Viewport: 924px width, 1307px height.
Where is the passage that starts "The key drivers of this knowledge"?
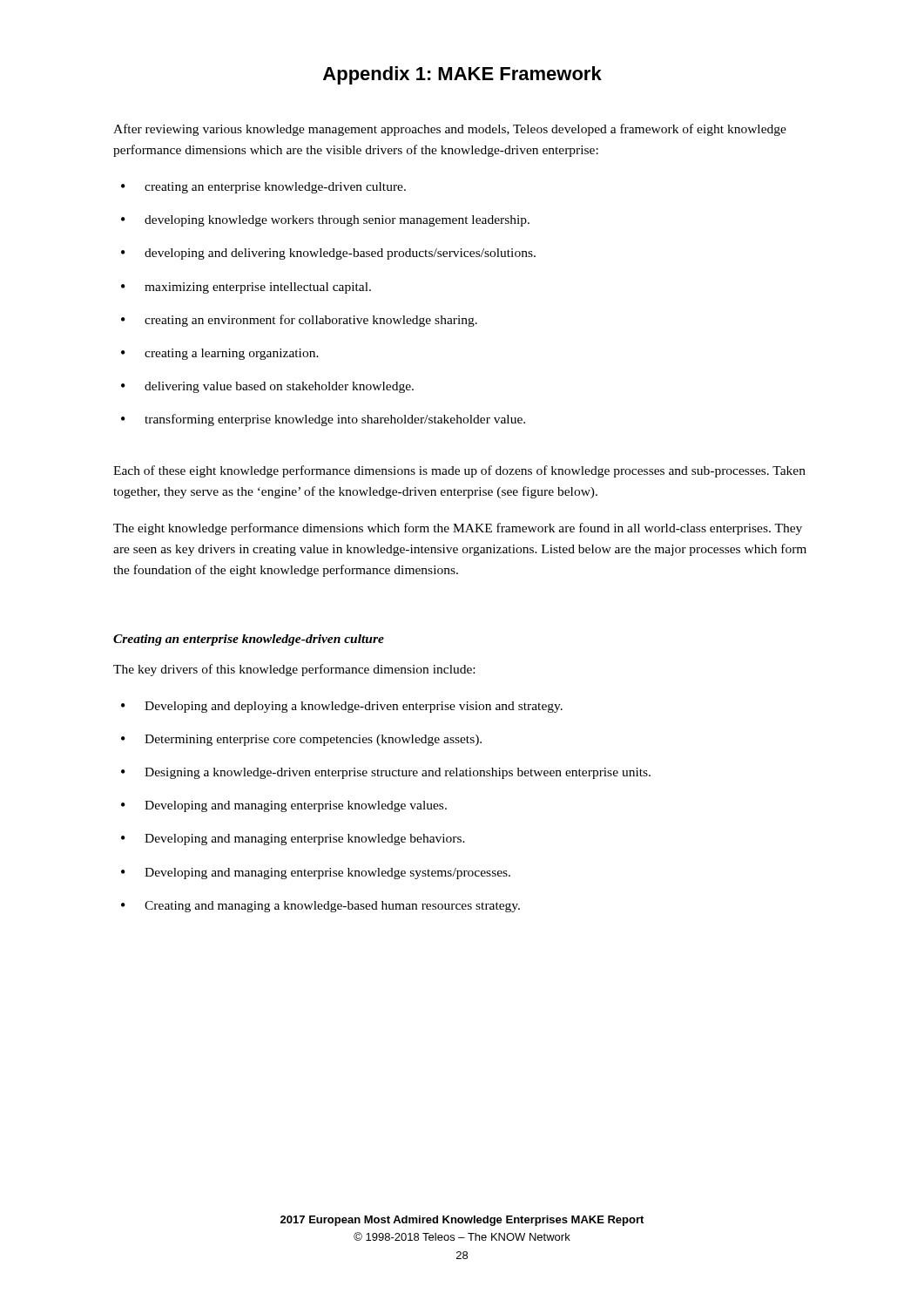[295, 668]
